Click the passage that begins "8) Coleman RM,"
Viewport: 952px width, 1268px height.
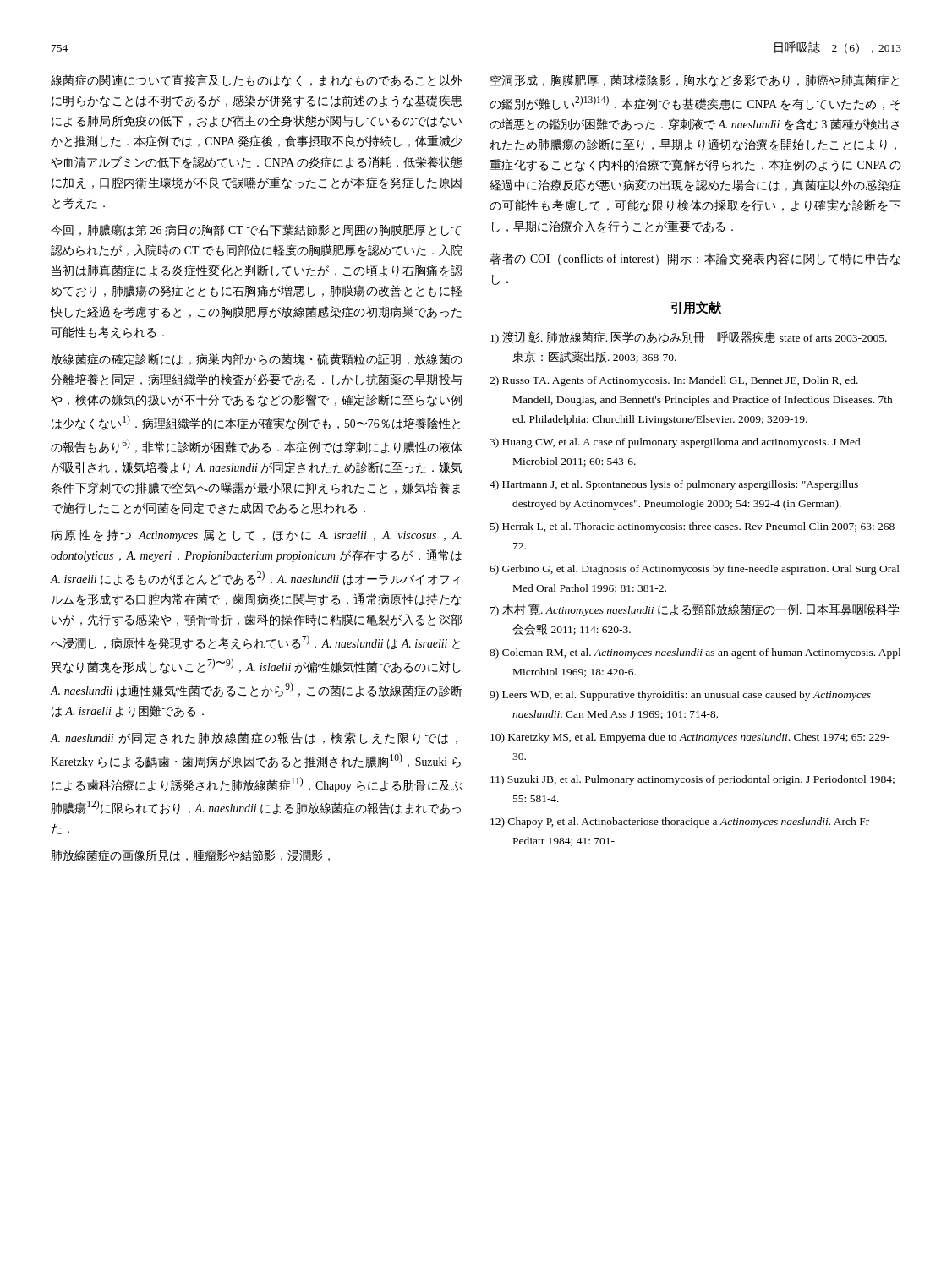[695, 662]
